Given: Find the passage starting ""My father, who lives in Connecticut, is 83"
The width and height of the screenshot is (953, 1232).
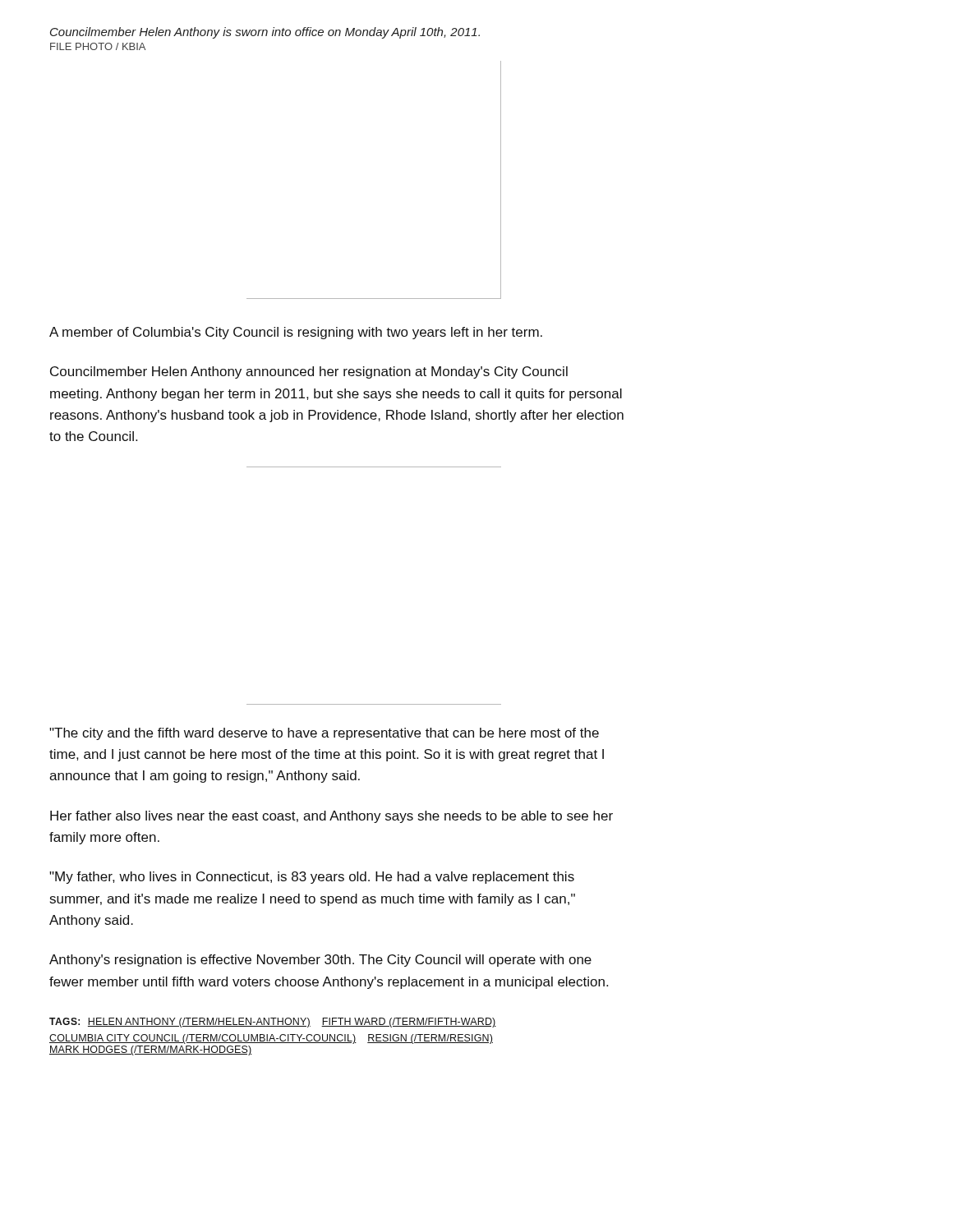Looking at the screenshot, I should (312, 899).
